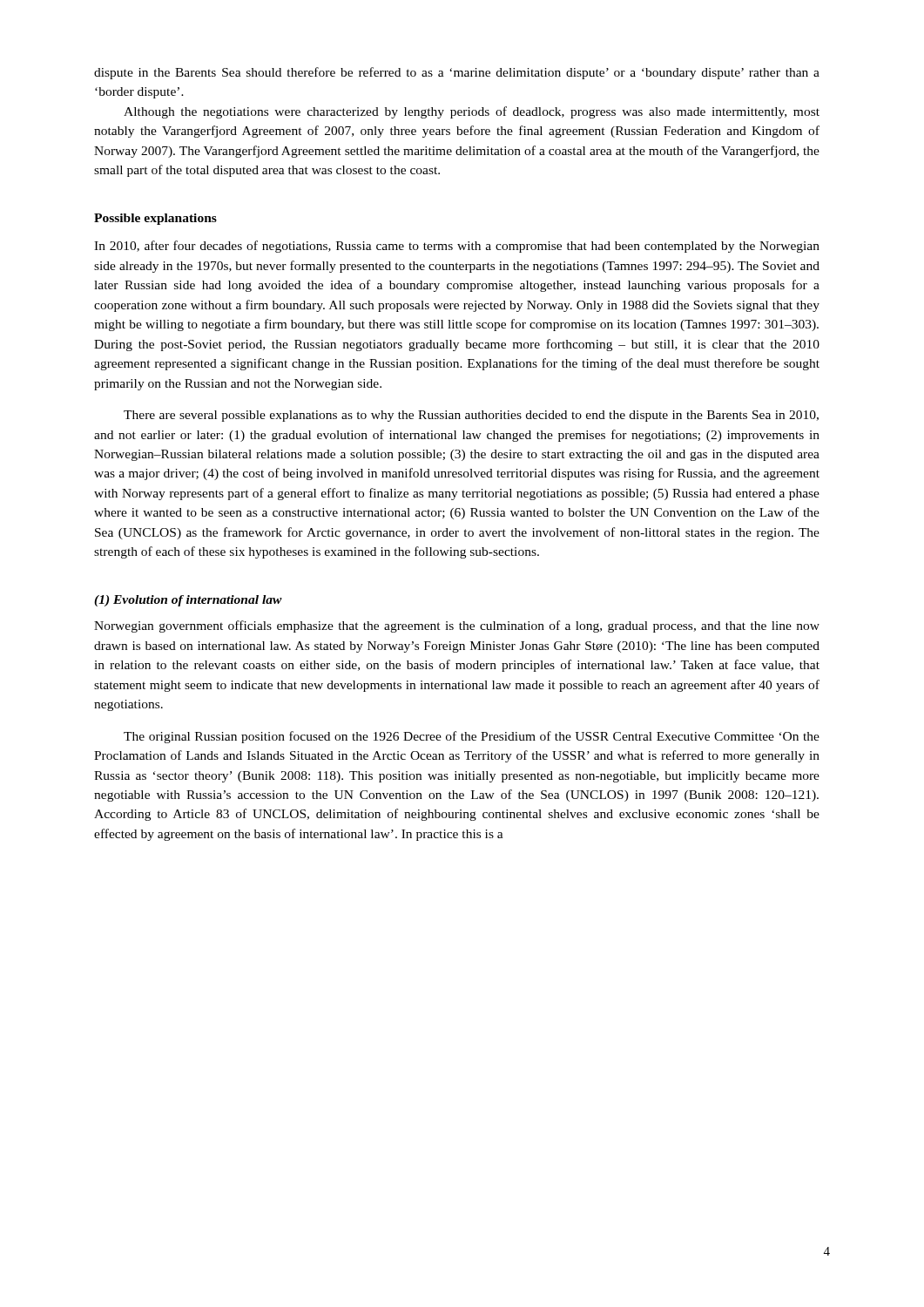Find the block starting "Possible explanations"
Screen dimensions: 1307x924
[155, 217]
